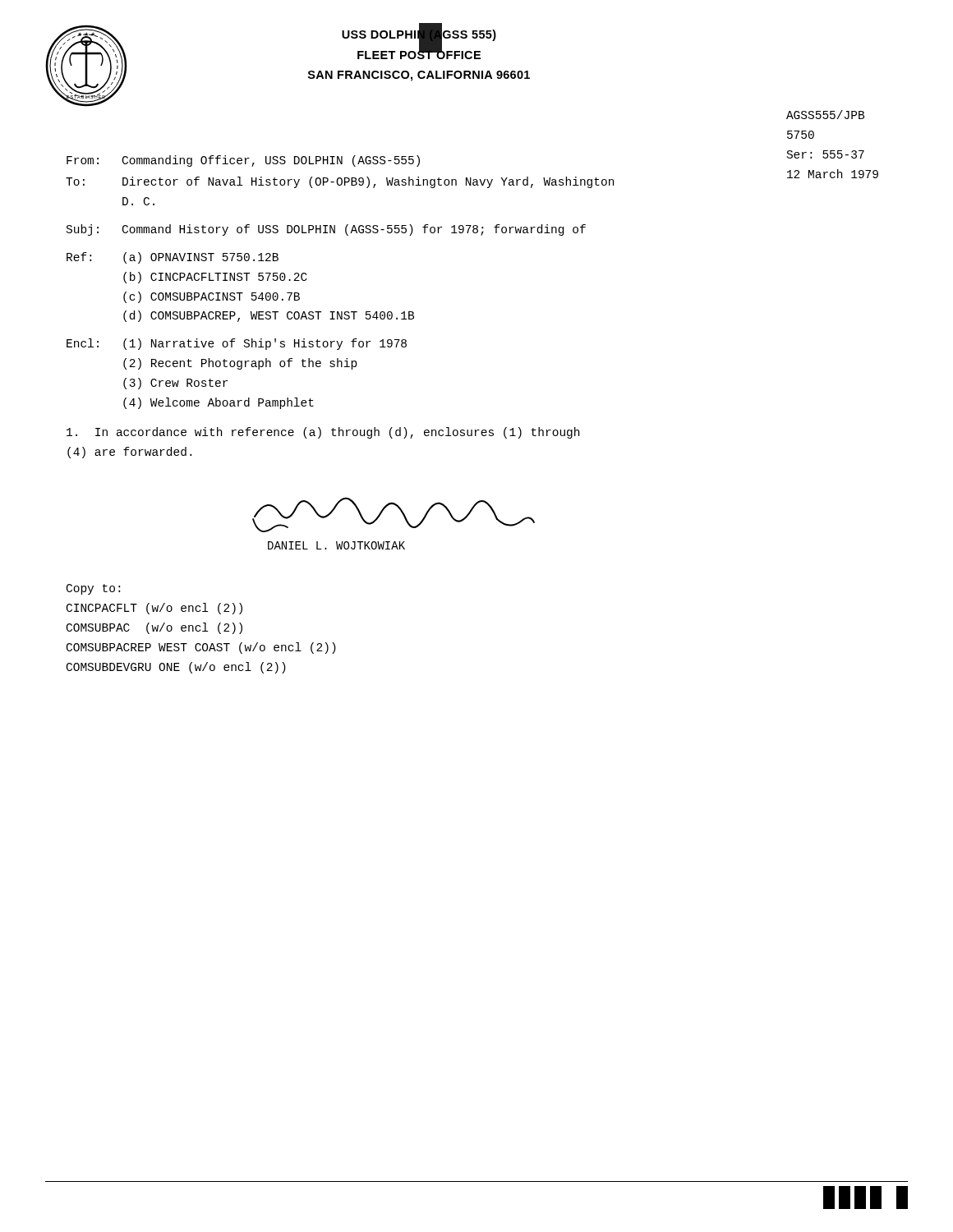Find the list item with the text "(d) COMSUBPACREP, WEST COAST"
Viewport: 953px width, 1232px height.
268,317
